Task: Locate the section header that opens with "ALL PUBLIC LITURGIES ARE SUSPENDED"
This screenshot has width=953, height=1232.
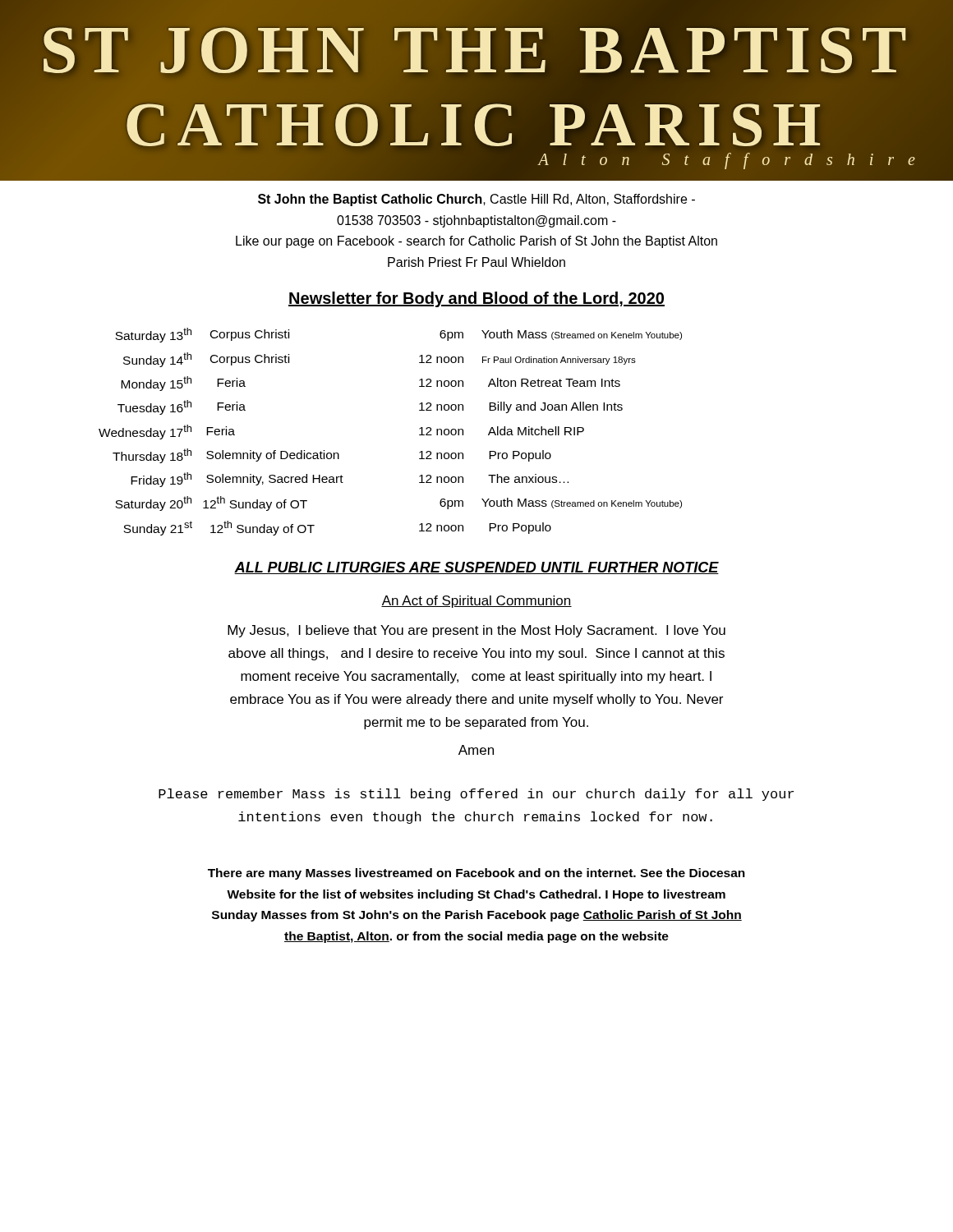Action: (x=476, y=567)
